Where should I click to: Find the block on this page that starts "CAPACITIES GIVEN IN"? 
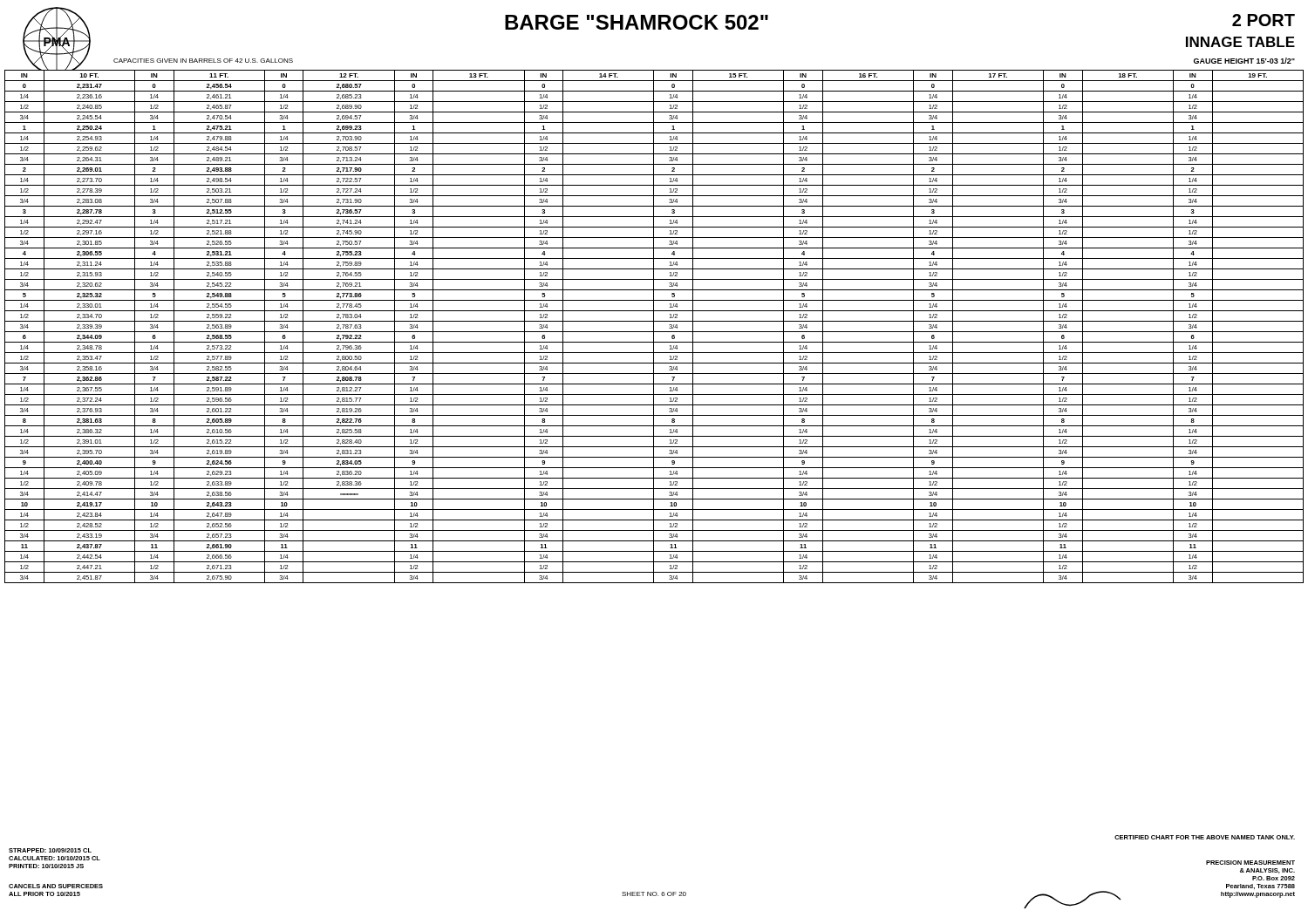[203, 61]
